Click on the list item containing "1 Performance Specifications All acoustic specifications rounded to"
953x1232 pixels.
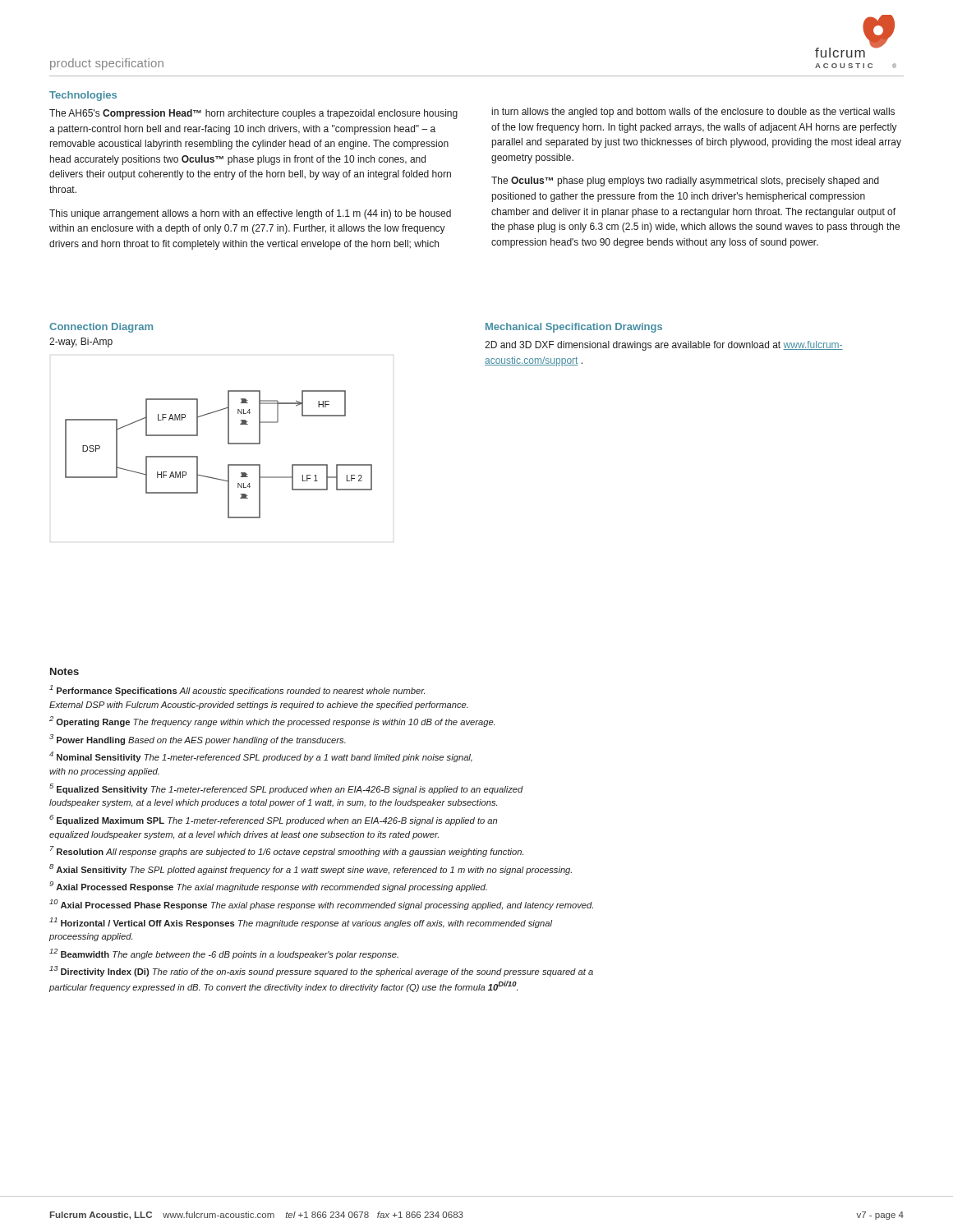[x=259, y=696]
